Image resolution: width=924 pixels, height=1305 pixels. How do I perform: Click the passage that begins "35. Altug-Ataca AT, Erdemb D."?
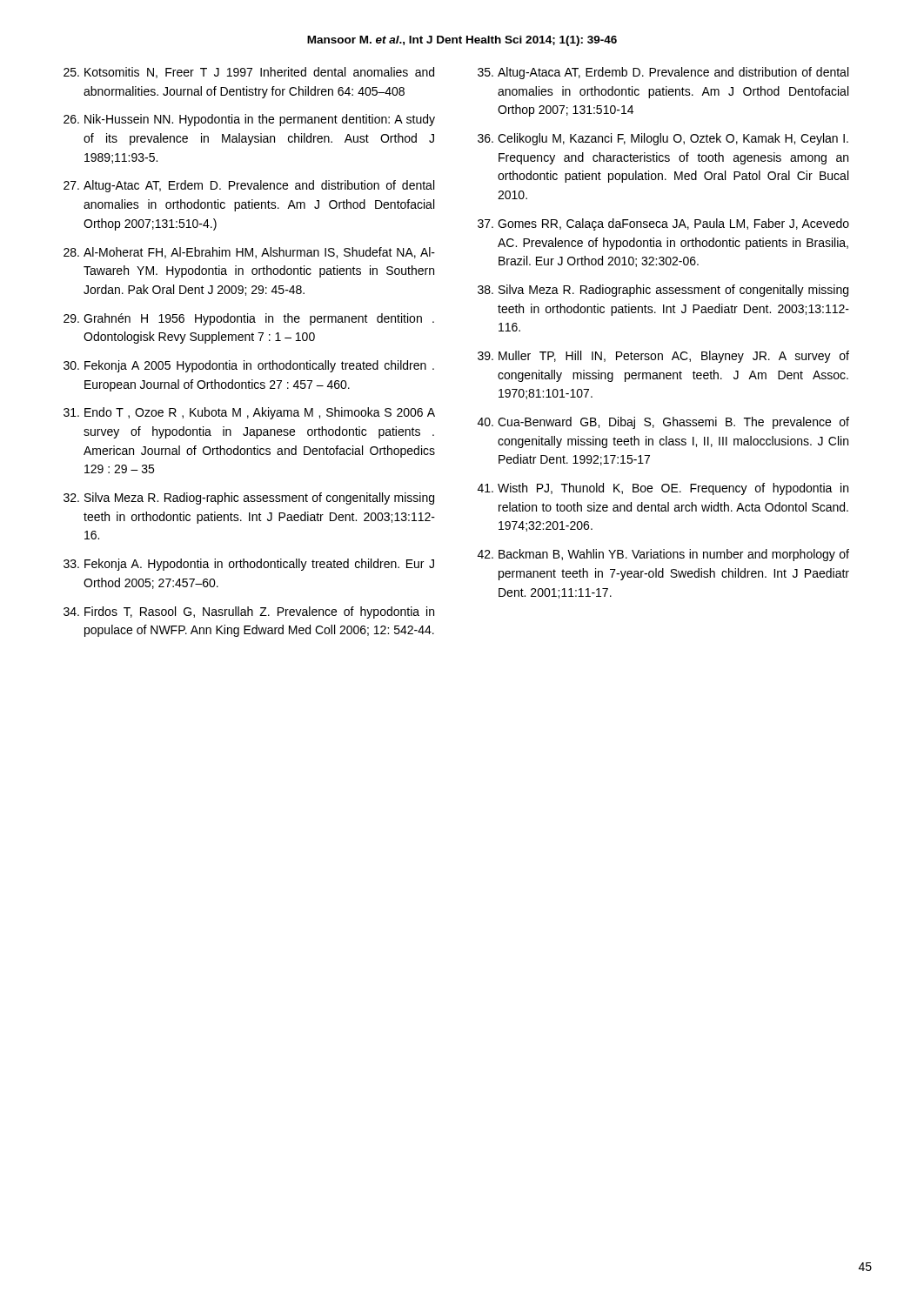(x=658, y=92)
